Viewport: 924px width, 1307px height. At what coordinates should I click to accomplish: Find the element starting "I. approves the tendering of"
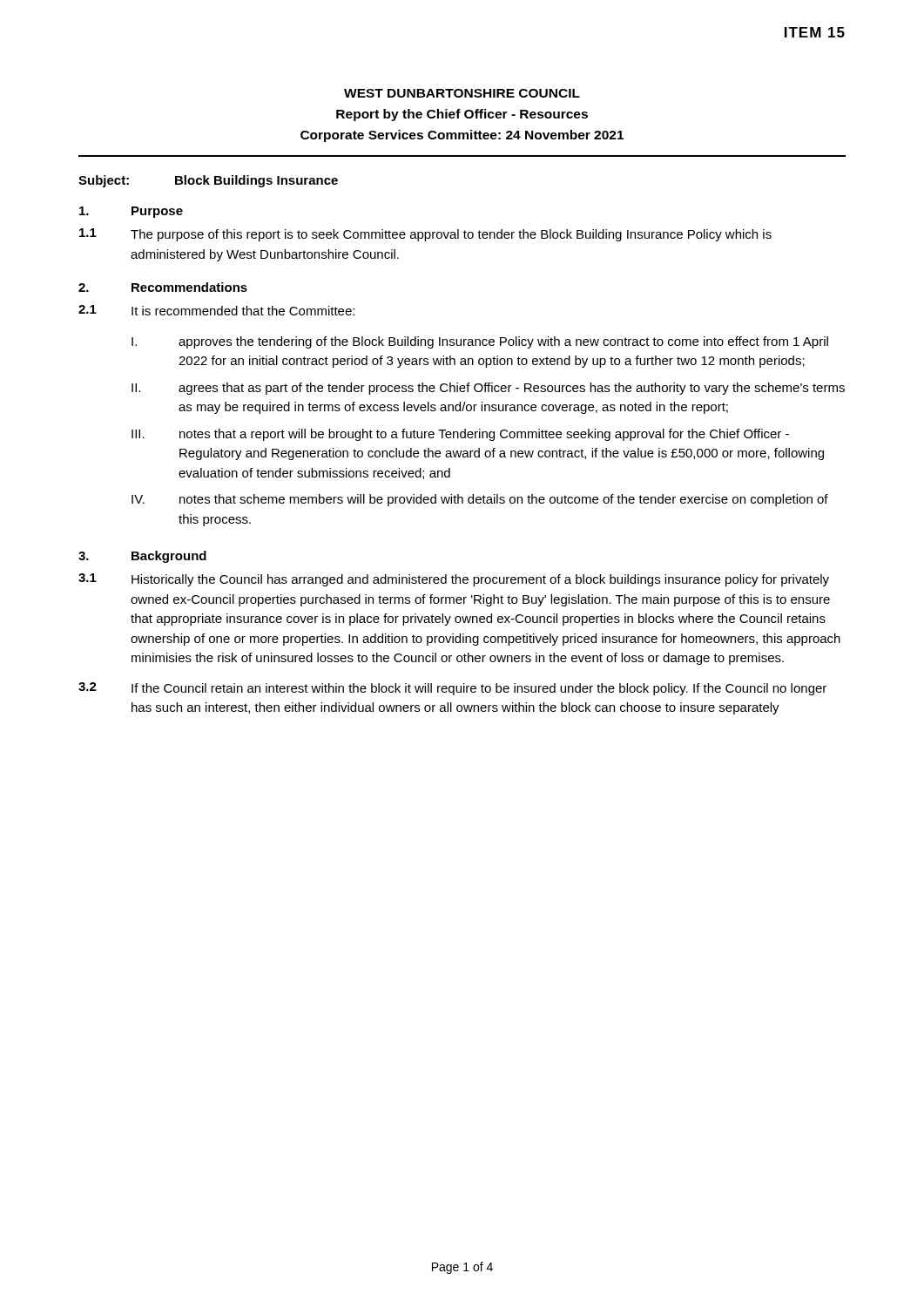(488, 351)
